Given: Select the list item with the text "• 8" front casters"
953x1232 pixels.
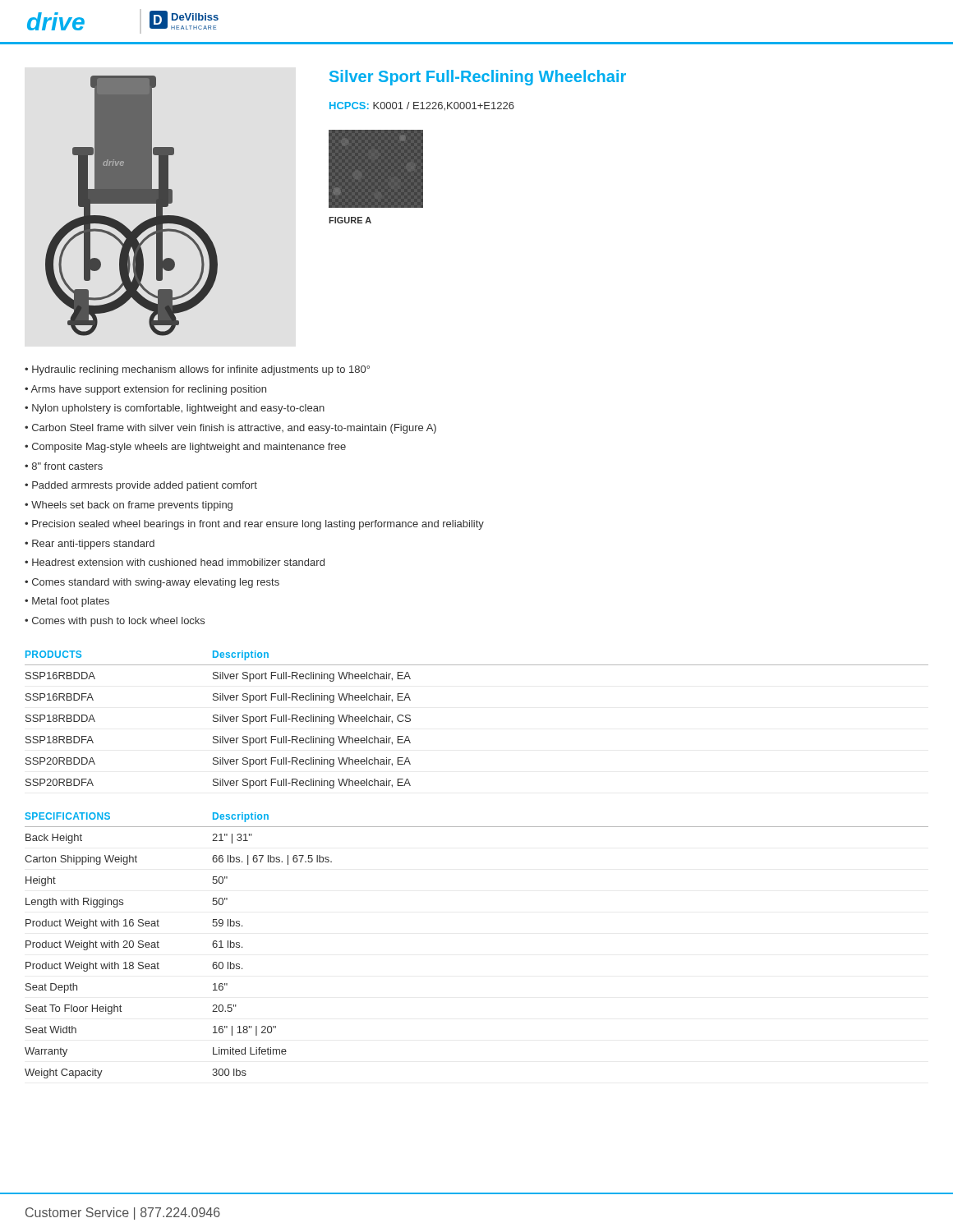Looking at the screenshot, I should pyautogui.click(x=64, y=466).
